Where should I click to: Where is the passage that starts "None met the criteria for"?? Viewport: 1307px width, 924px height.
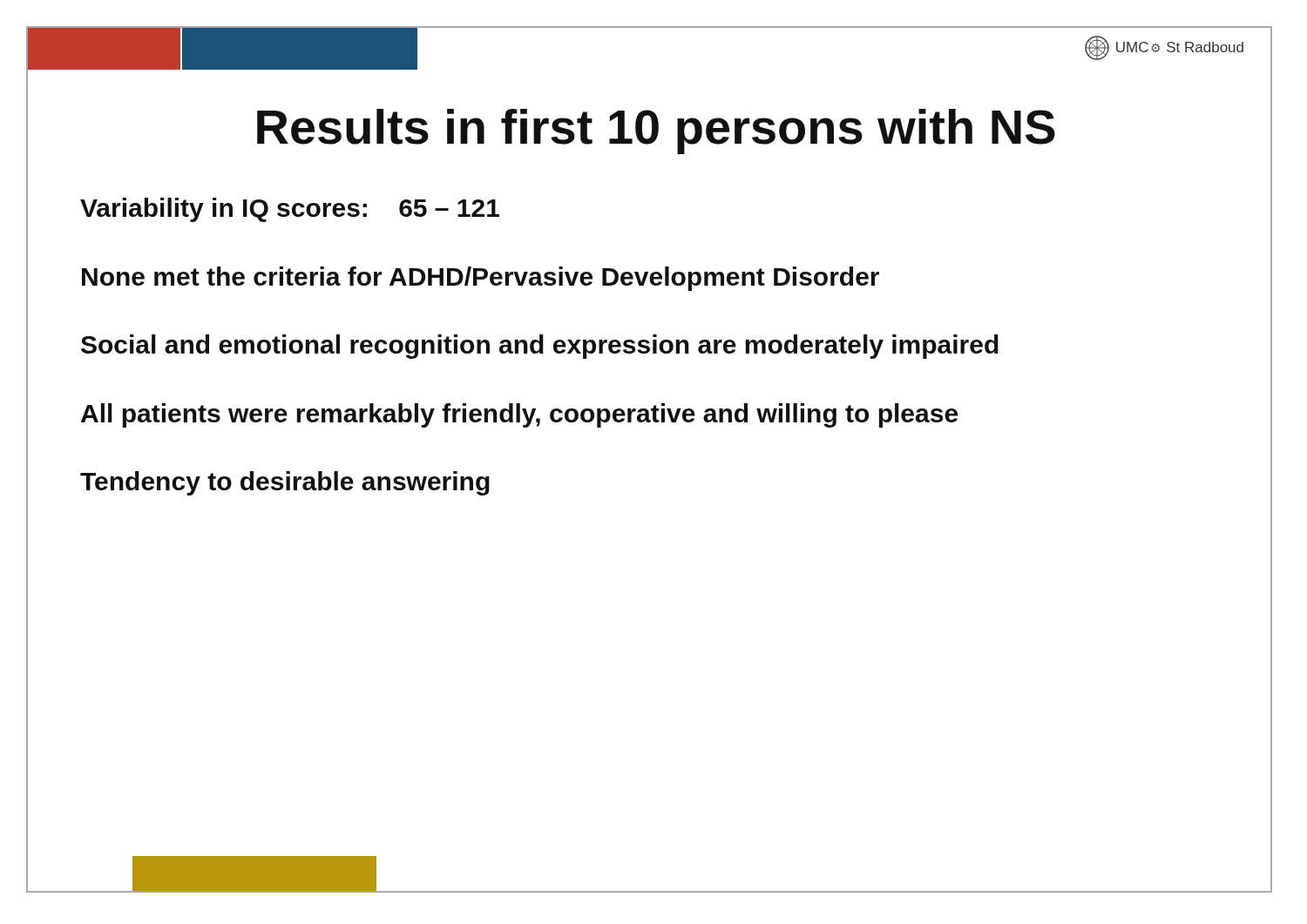coord(480,276)
